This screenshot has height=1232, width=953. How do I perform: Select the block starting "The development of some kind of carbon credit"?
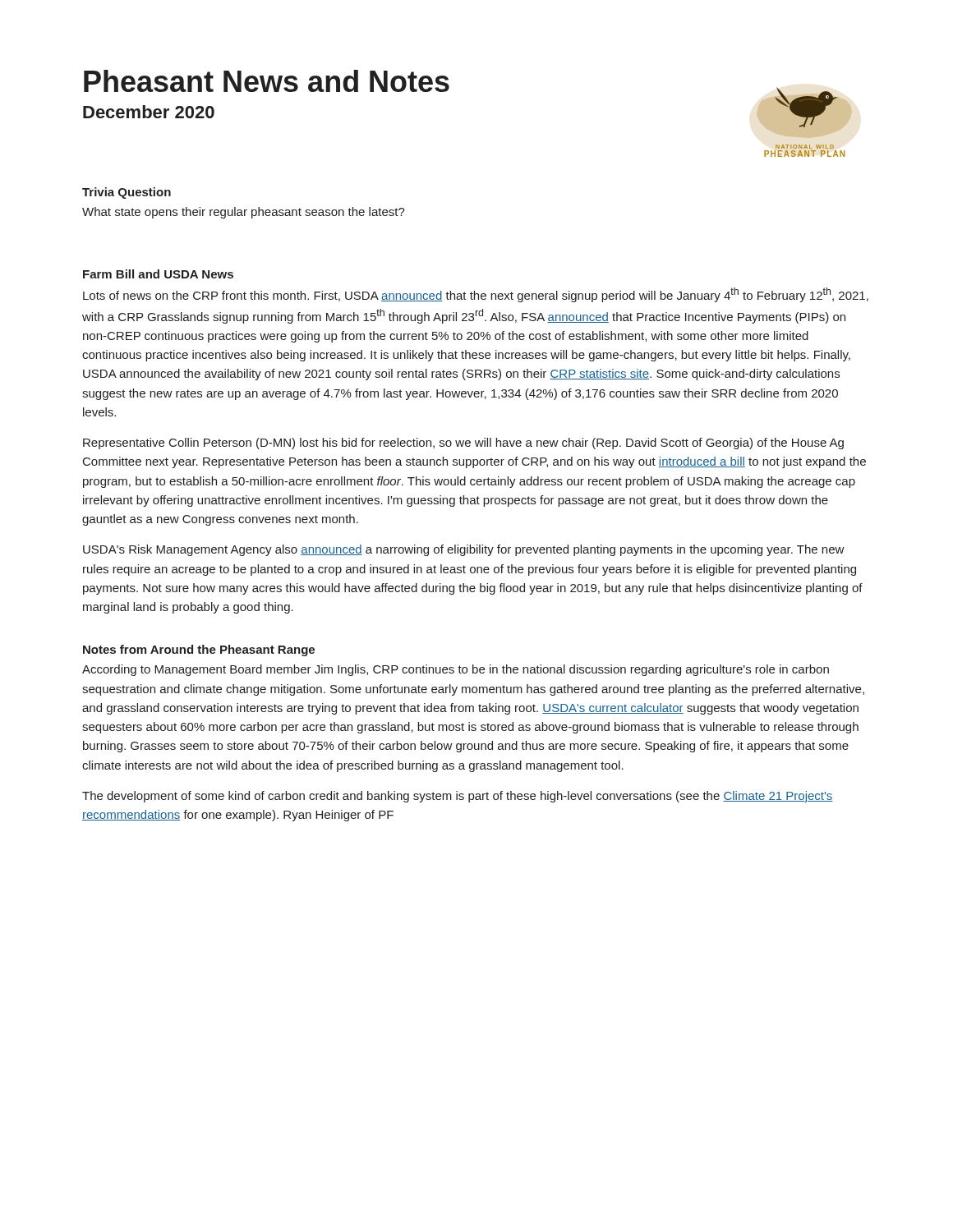[476, 805]
